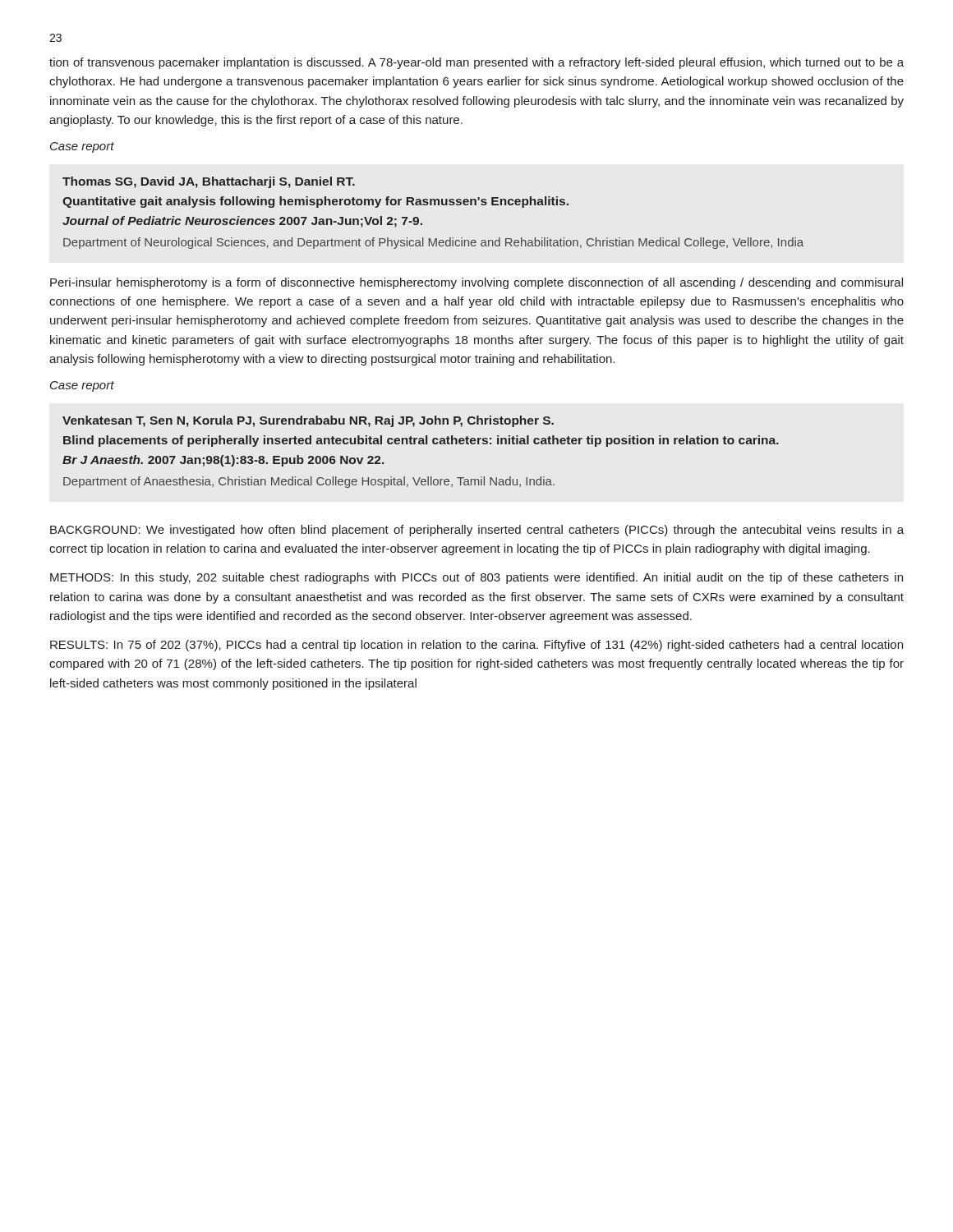Screen dimensions: 1232x953
Task: Select the table that reads "Venkatesan T, Sen N,"
Action: point(476,452)
